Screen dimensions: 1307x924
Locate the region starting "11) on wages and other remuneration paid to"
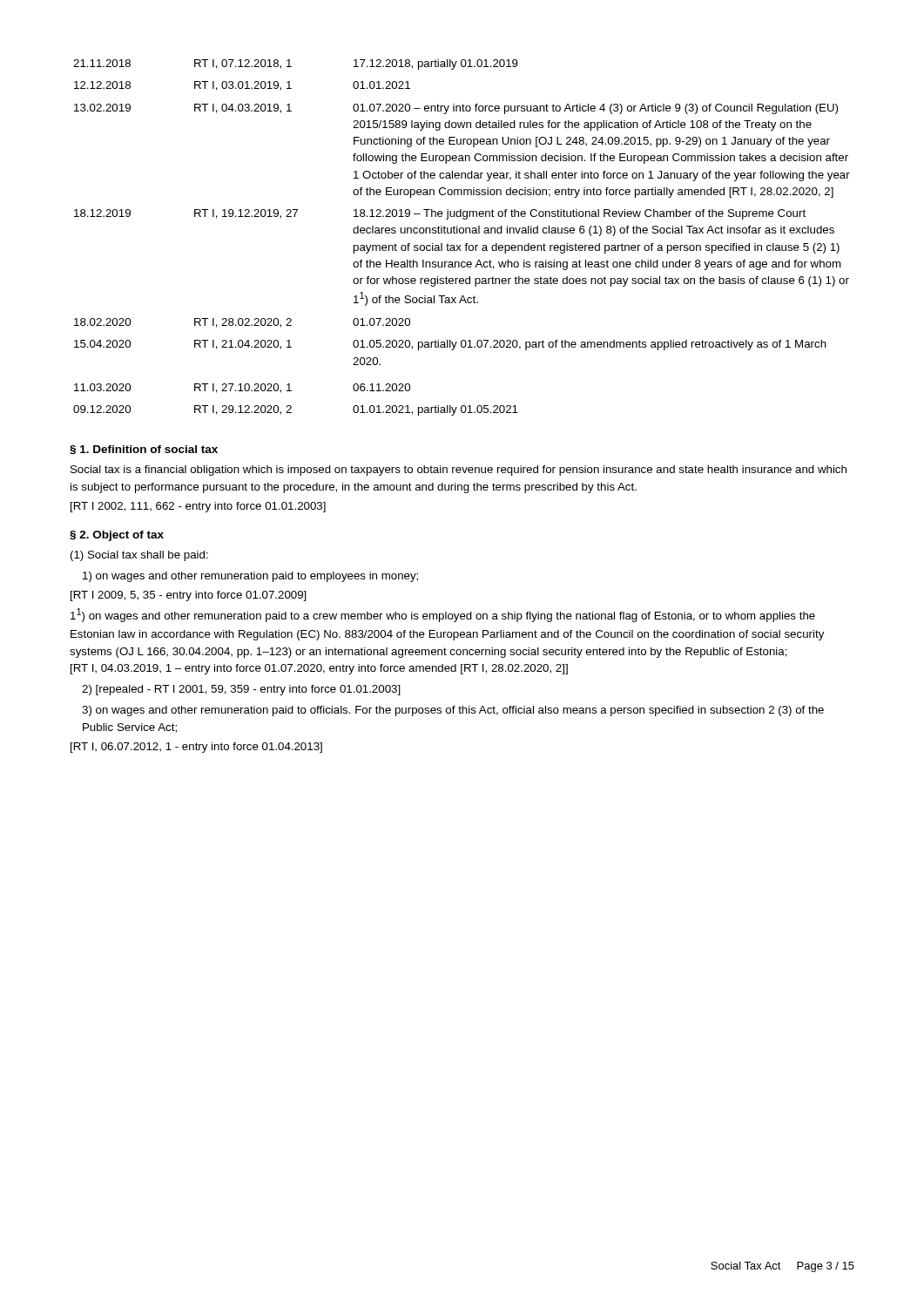pyautogui.click(x=447, y=641)
